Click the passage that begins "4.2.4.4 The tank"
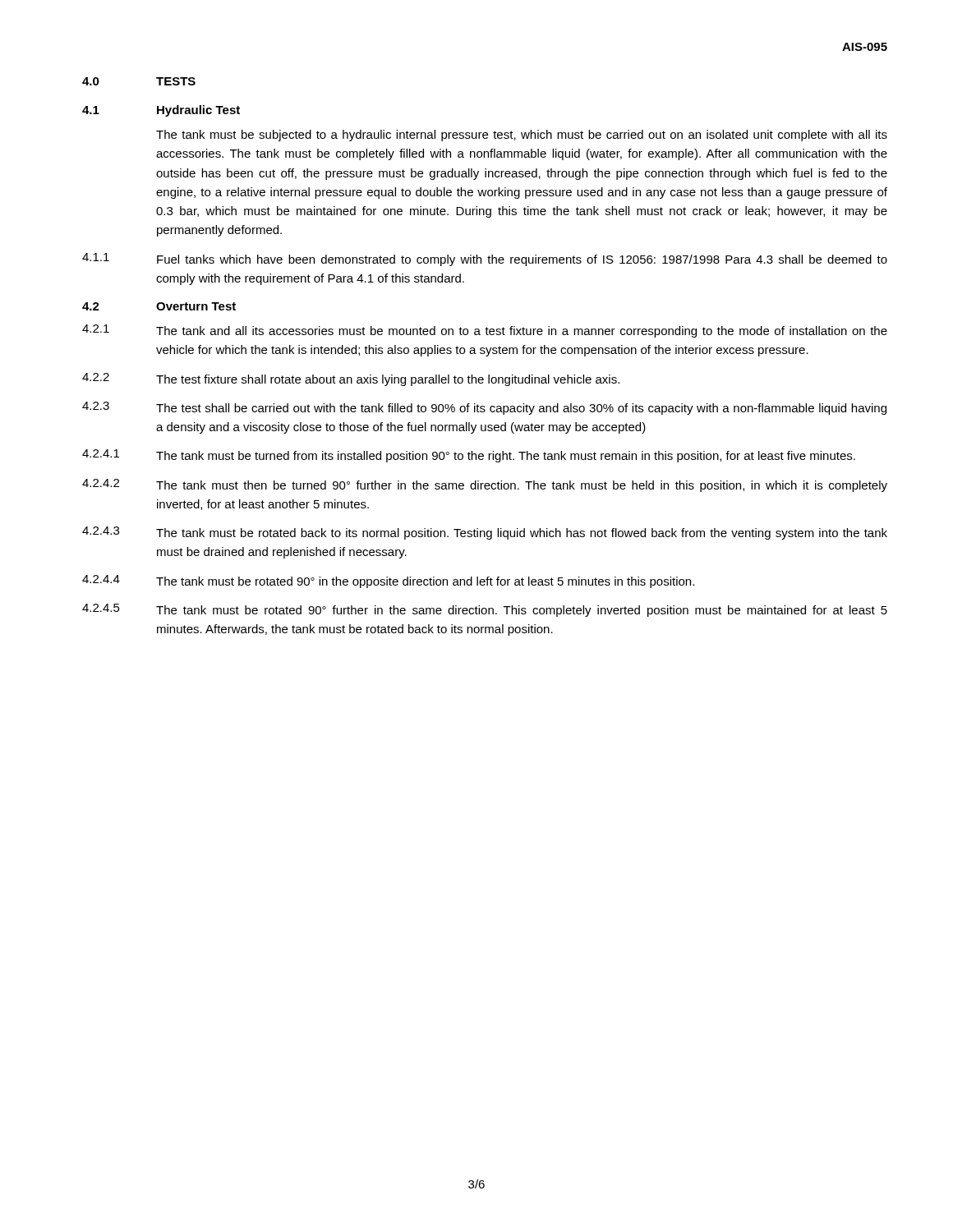This screenshot has height=1232, width=953. (485, 581)
